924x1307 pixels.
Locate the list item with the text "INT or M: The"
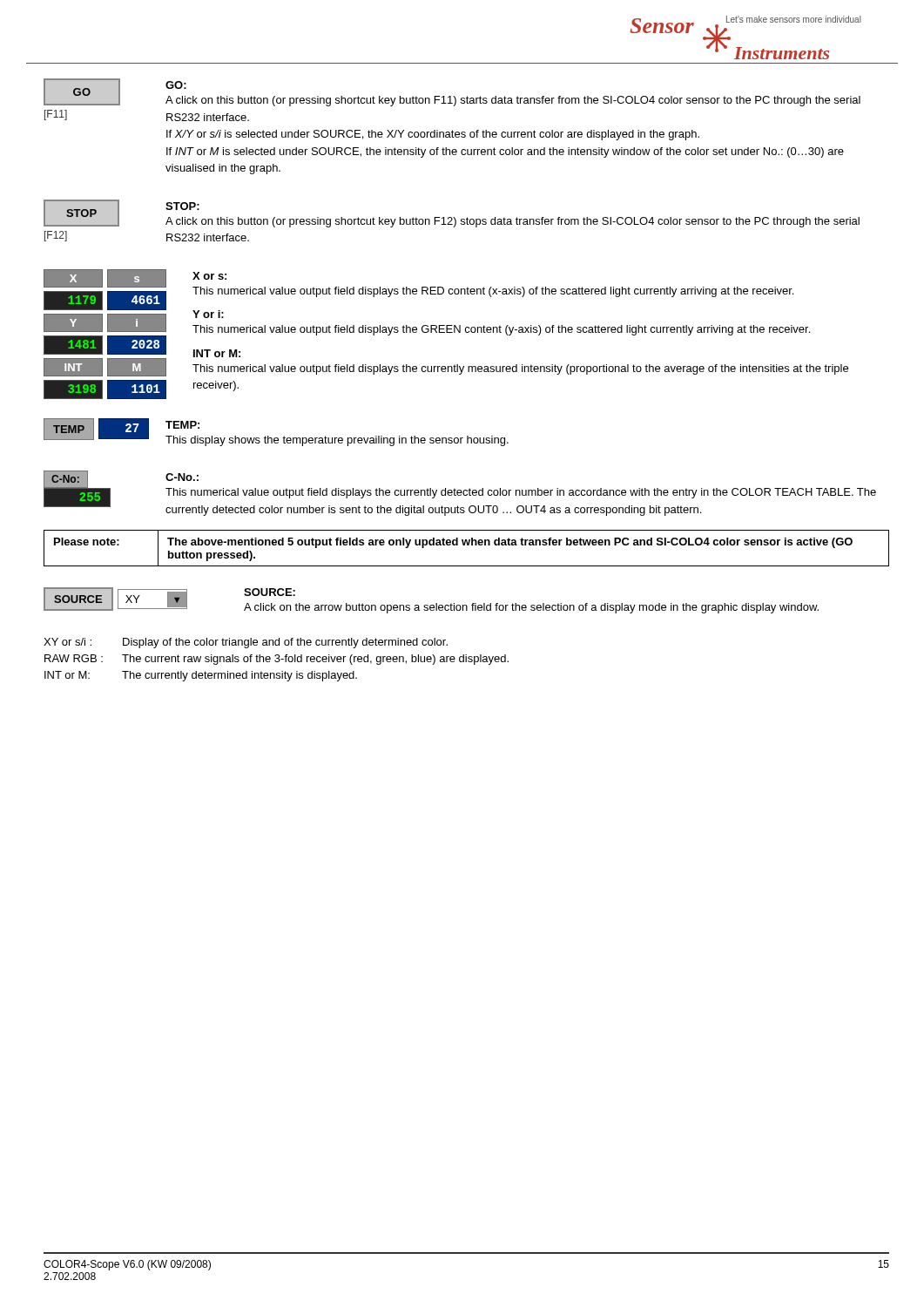coord(201,676)
